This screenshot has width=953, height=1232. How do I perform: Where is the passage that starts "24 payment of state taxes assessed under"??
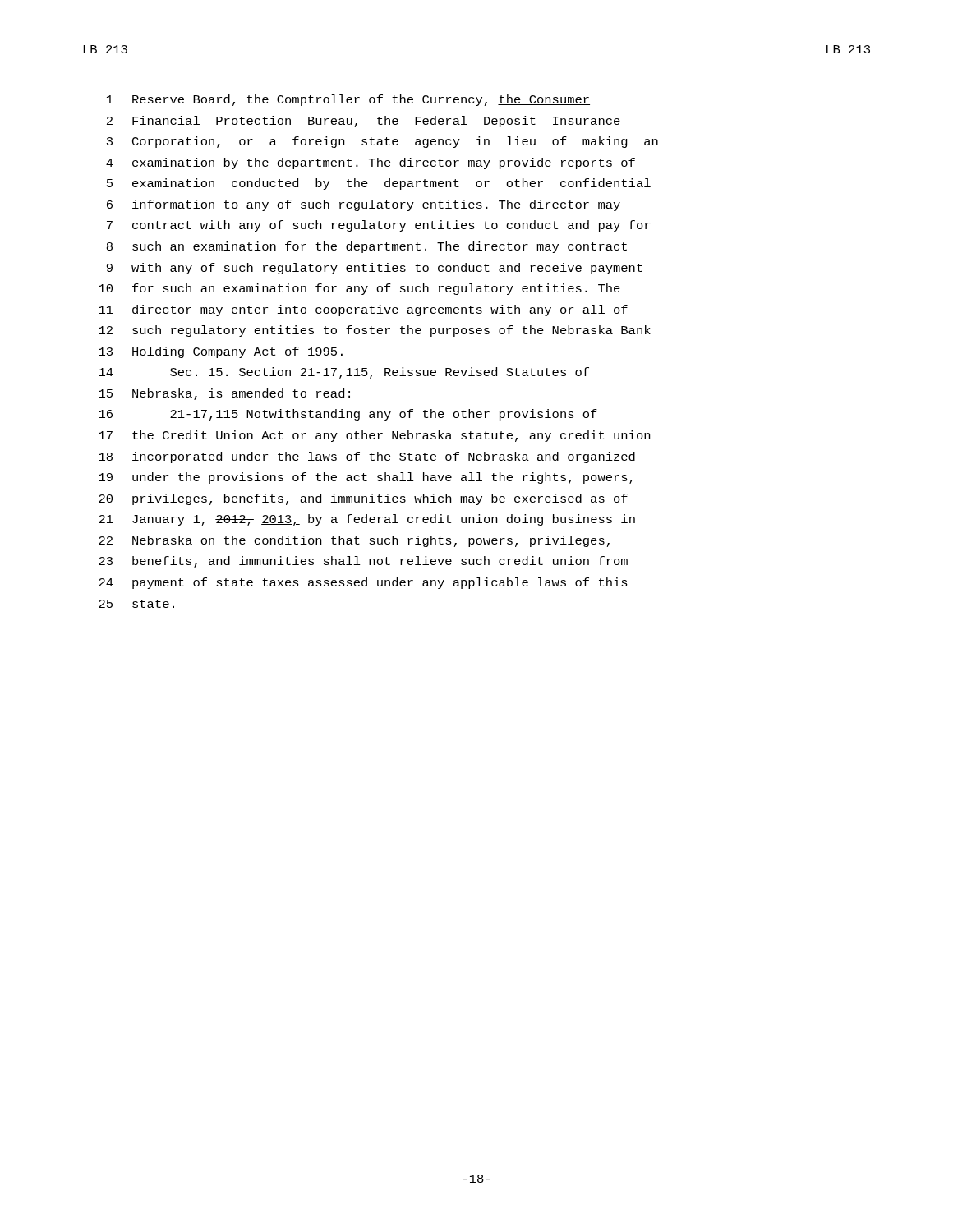(476, 584)
